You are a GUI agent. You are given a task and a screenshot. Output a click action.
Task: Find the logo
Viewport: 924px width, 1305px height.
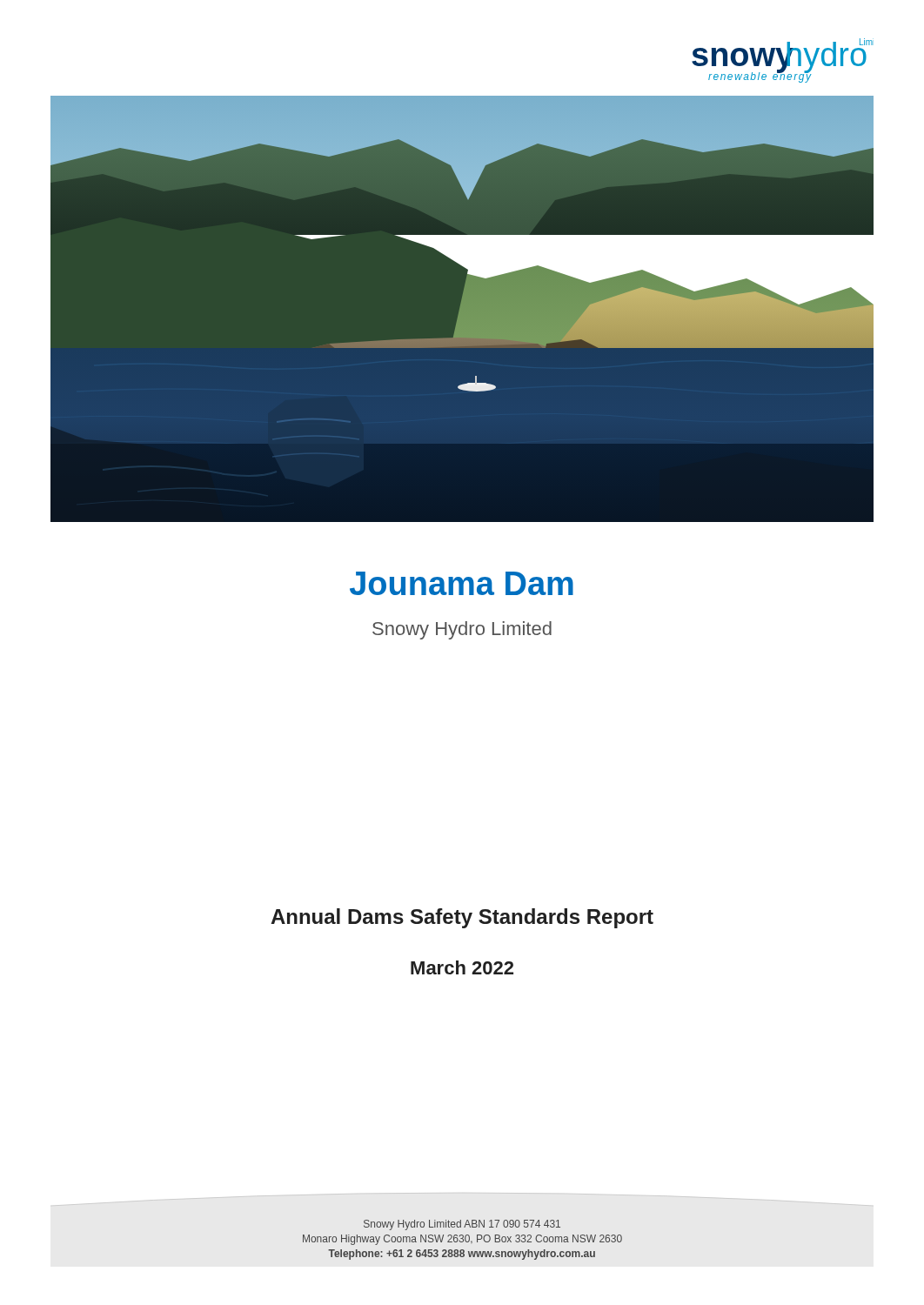click(x=782, y=61)
